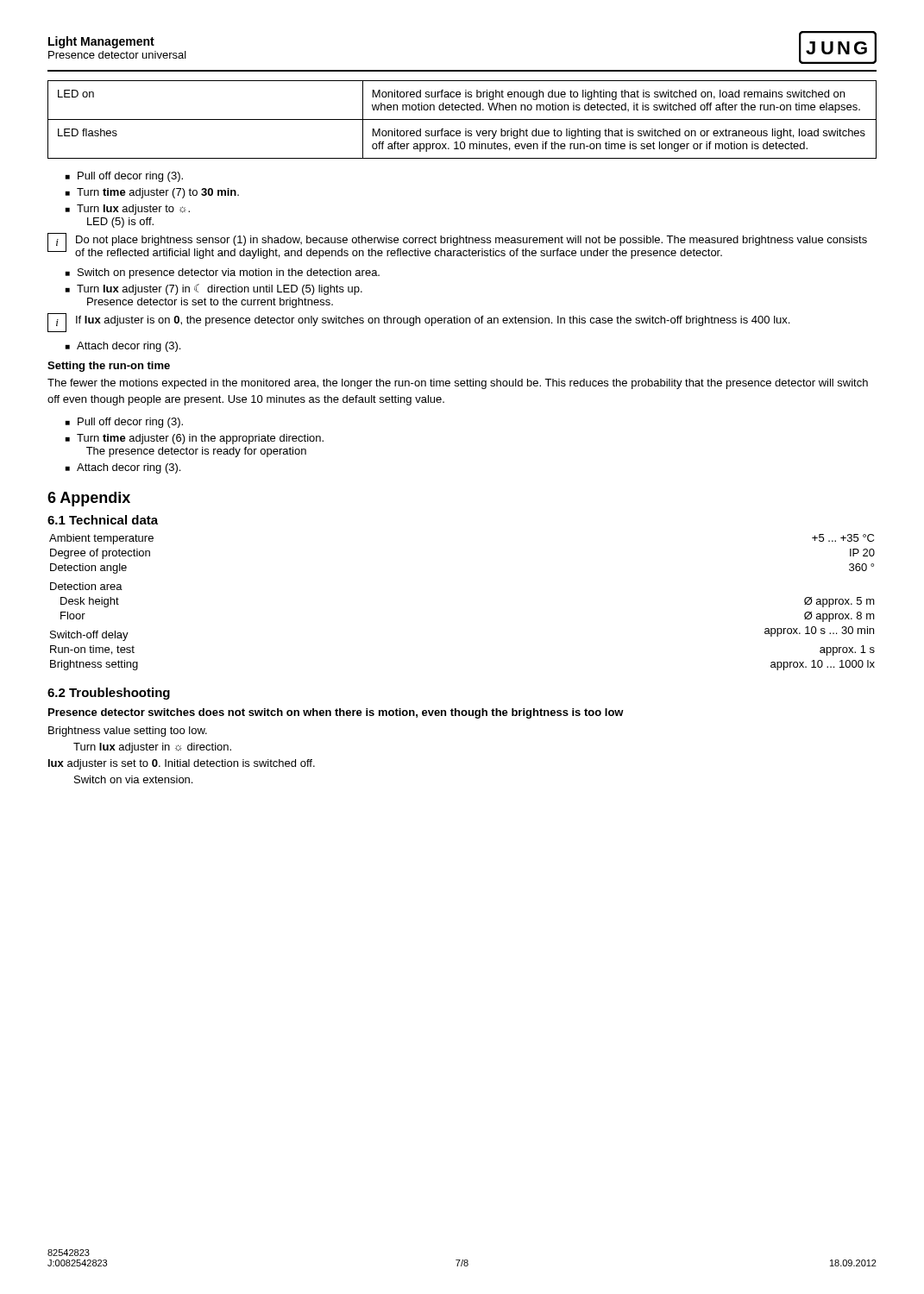Locate the region starting "■ Turn time adjuster (6) in the"
The height and width of the screenshot is (1294, 924).
pos(195,444)
